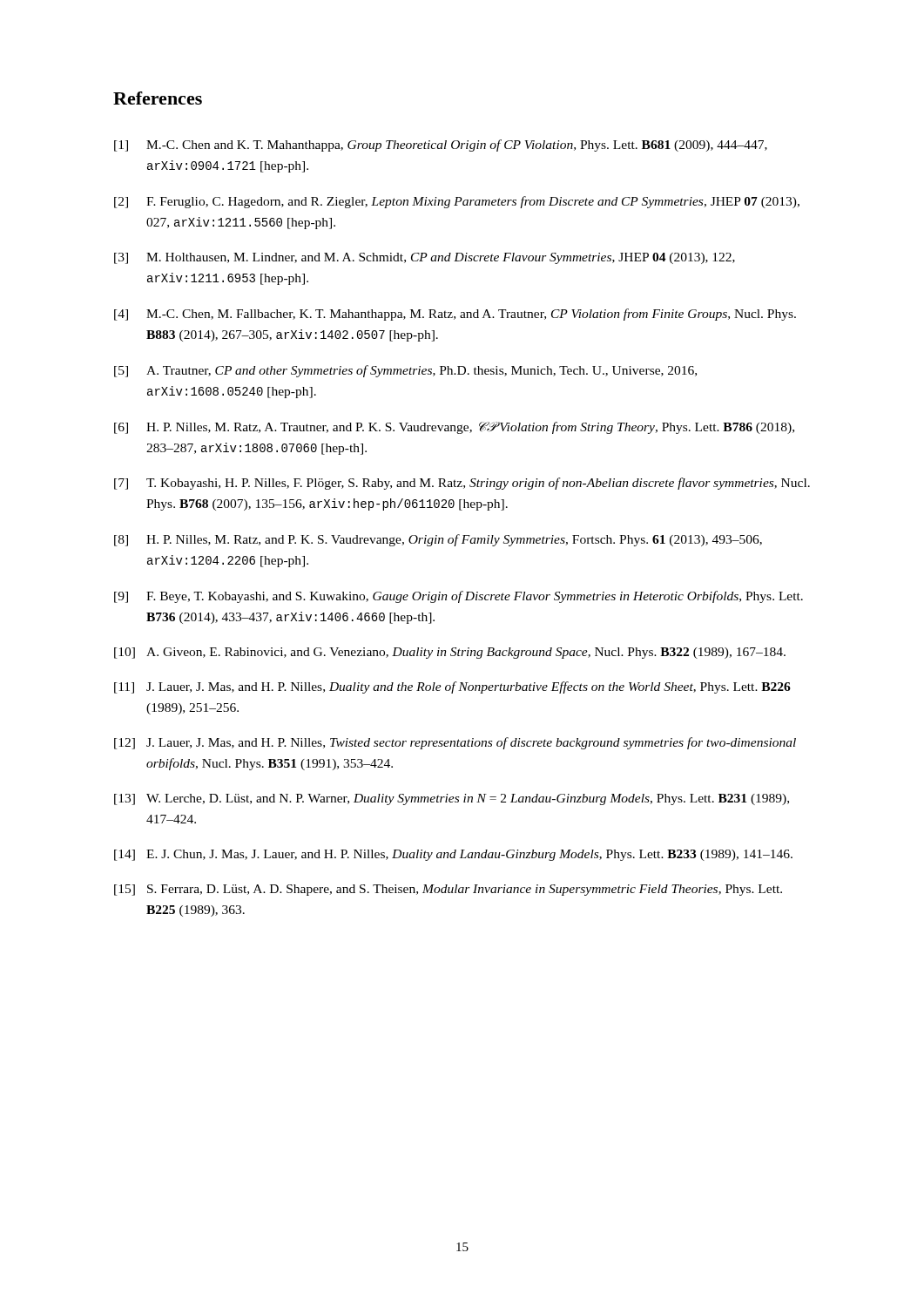Navigate to the block starting "[10] A. Giveon, E. Rabinovici, and"

pos(462,652)
